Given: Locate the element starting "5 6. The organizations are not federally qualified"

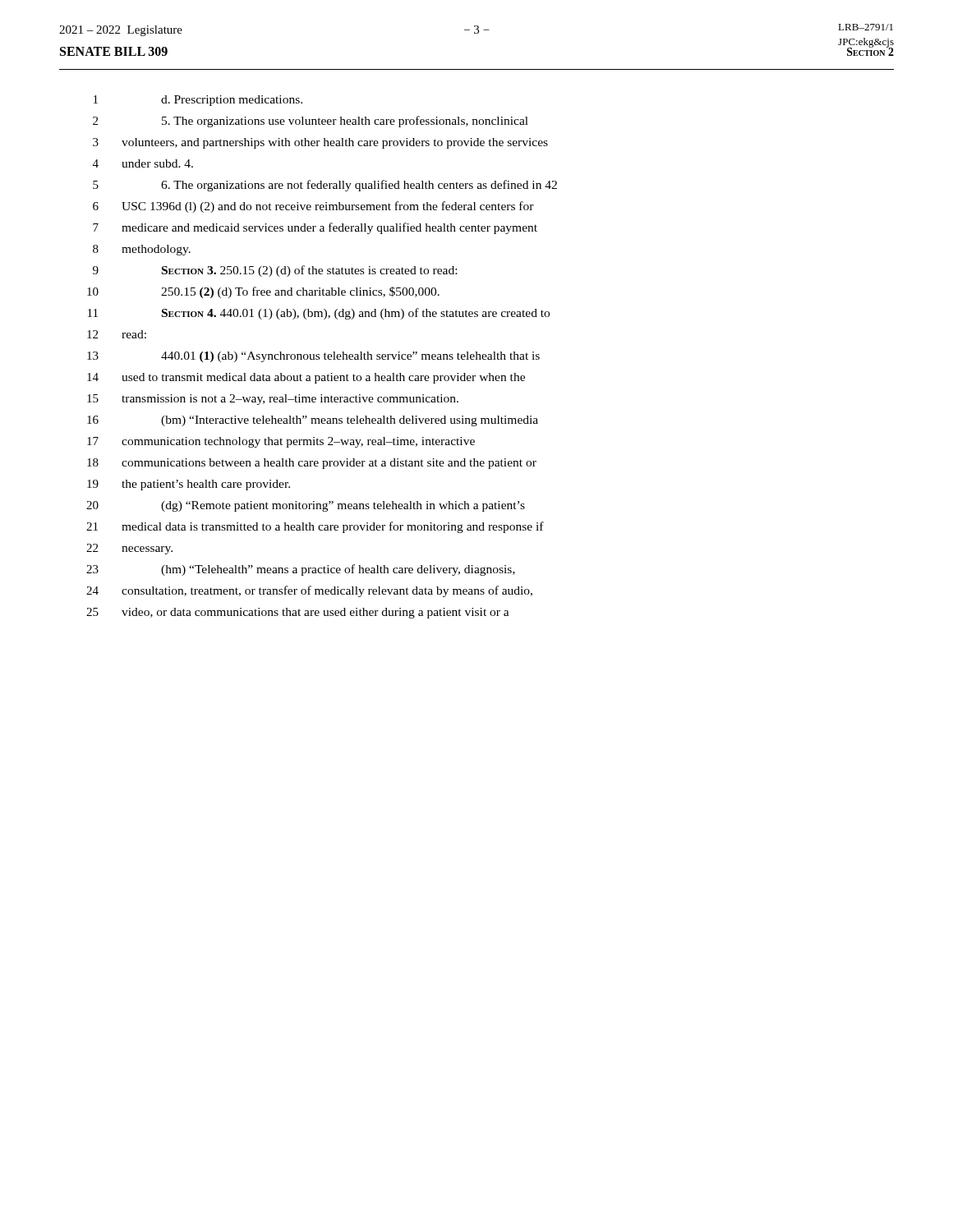Looking at the screenshot, I should click(476, 185).
